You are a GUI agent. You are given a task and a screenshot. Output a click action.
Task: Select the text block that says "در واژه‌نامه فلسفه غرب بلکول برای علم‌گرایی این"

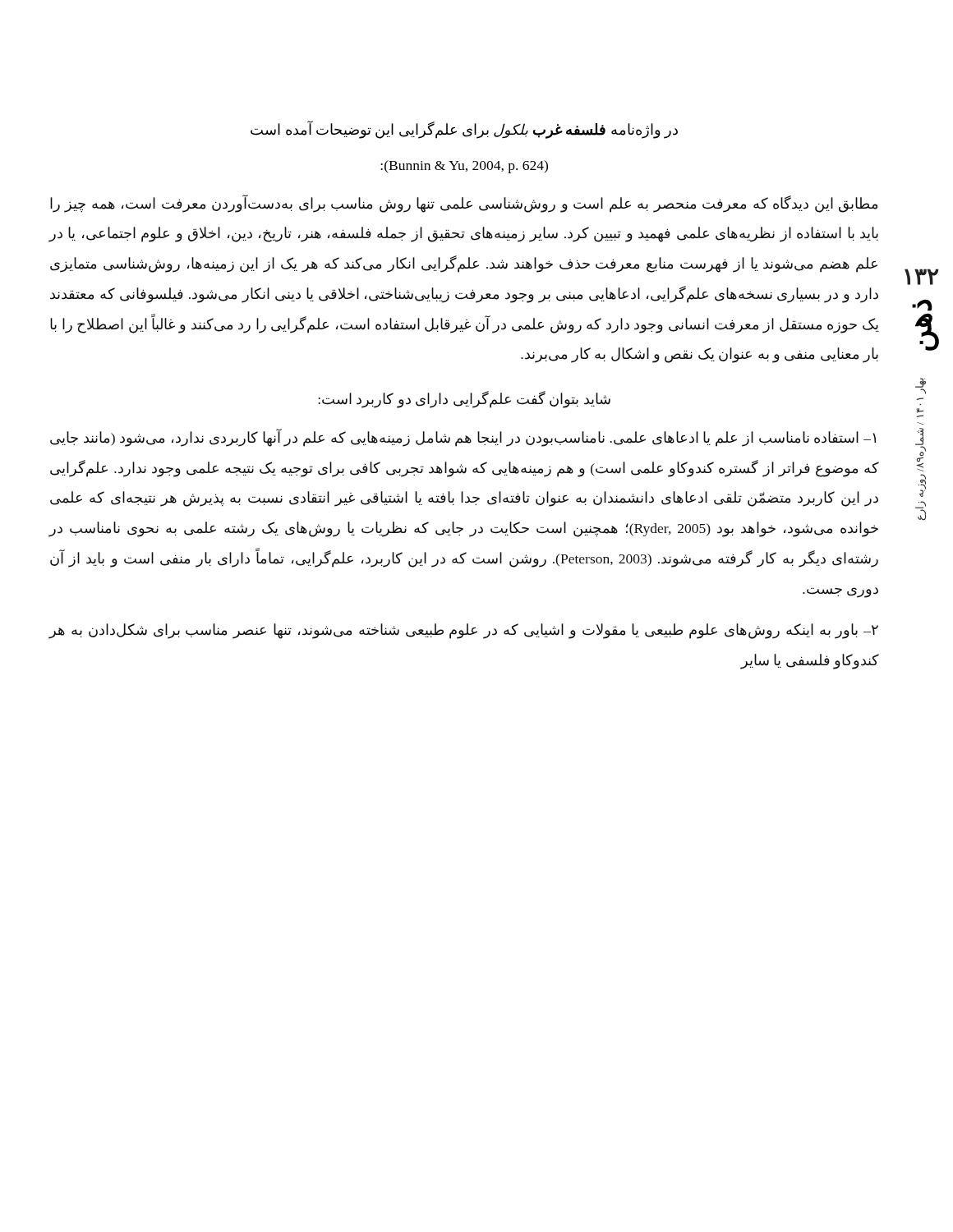pyautogui.click(x=464, y=130)
